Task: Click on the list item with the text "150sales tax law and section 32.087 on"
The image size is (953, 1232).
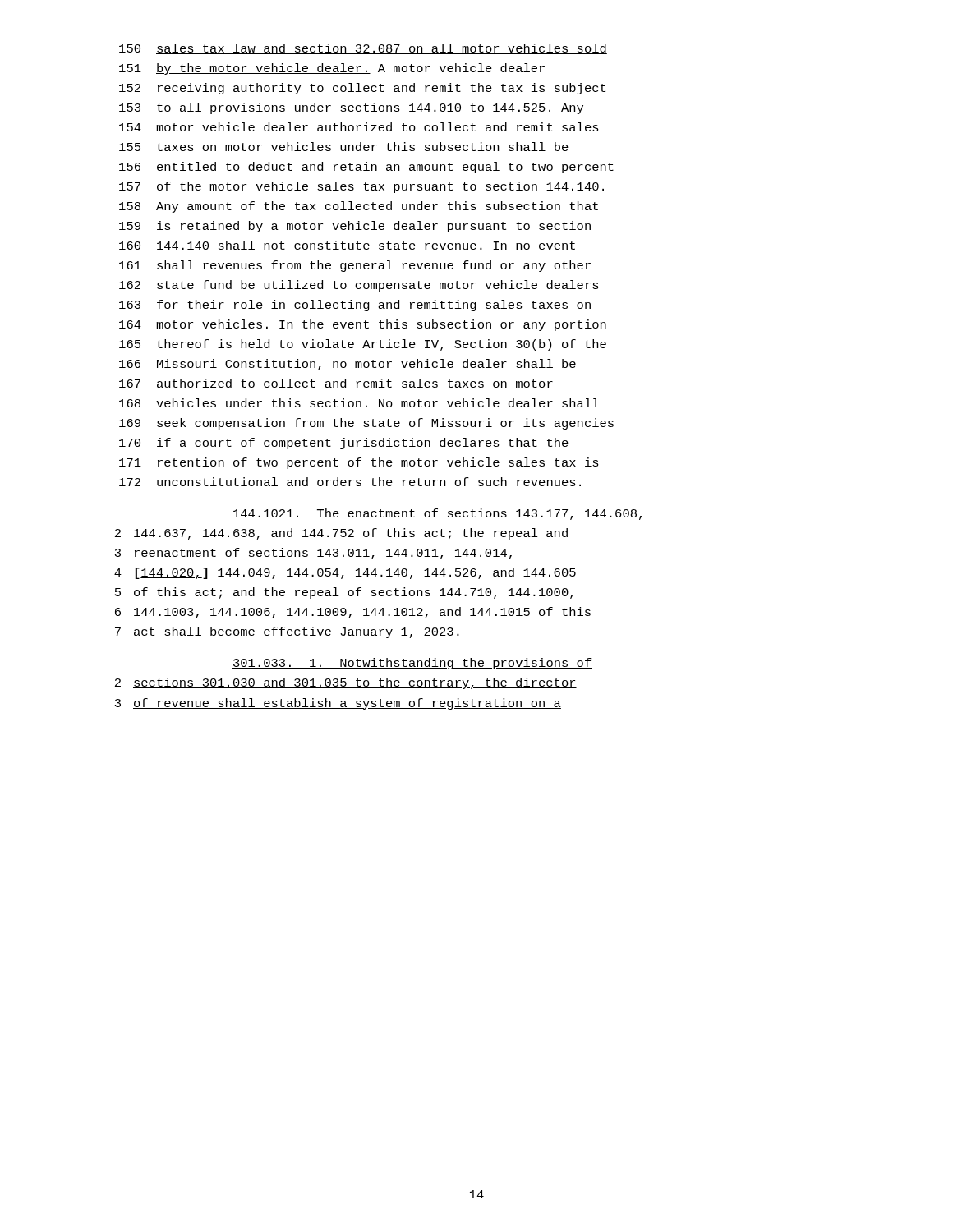Action: 353,49
